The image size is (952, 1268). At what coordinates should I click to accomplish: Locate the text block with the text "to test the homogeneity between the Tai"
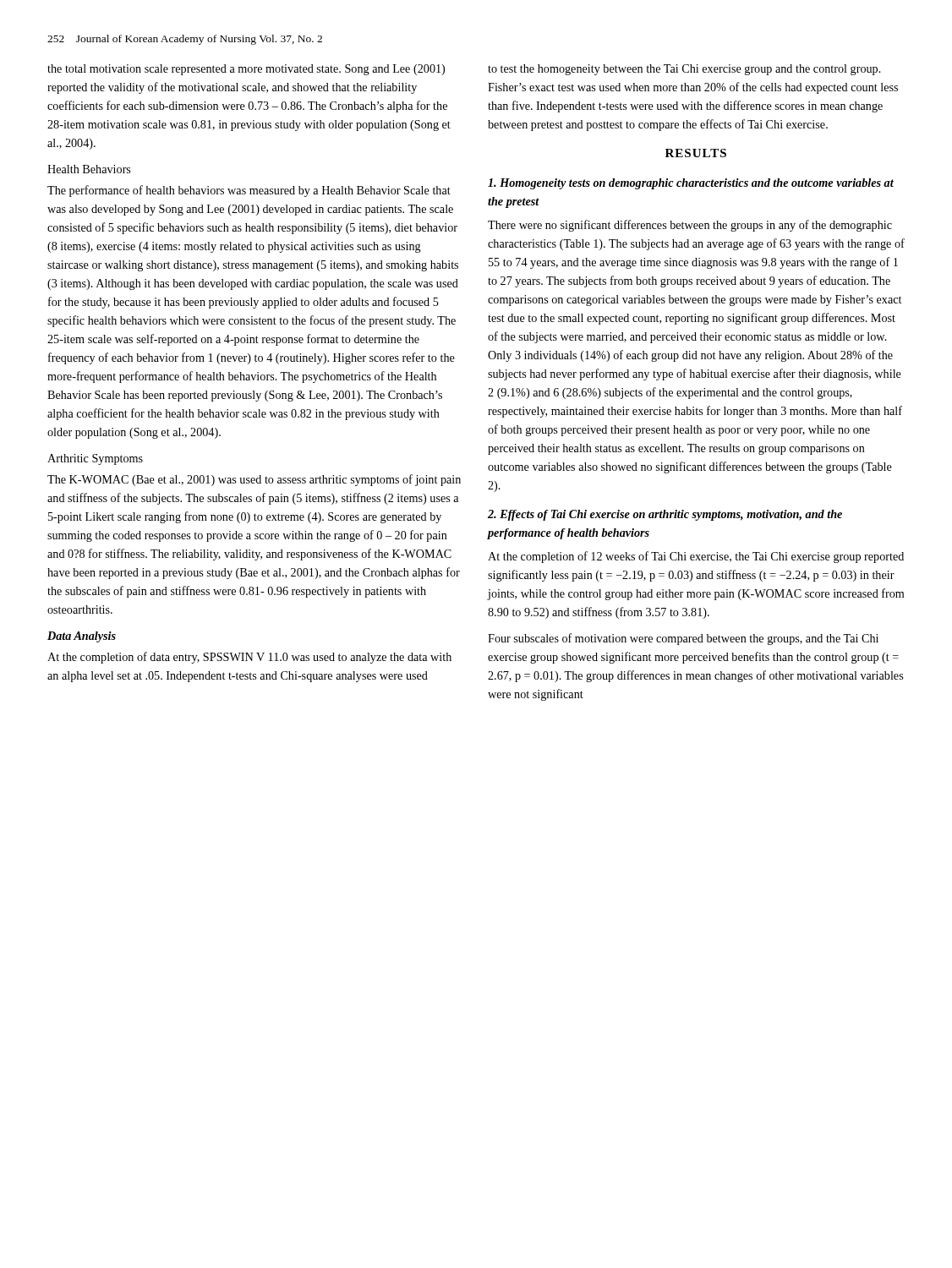(696, 96)
